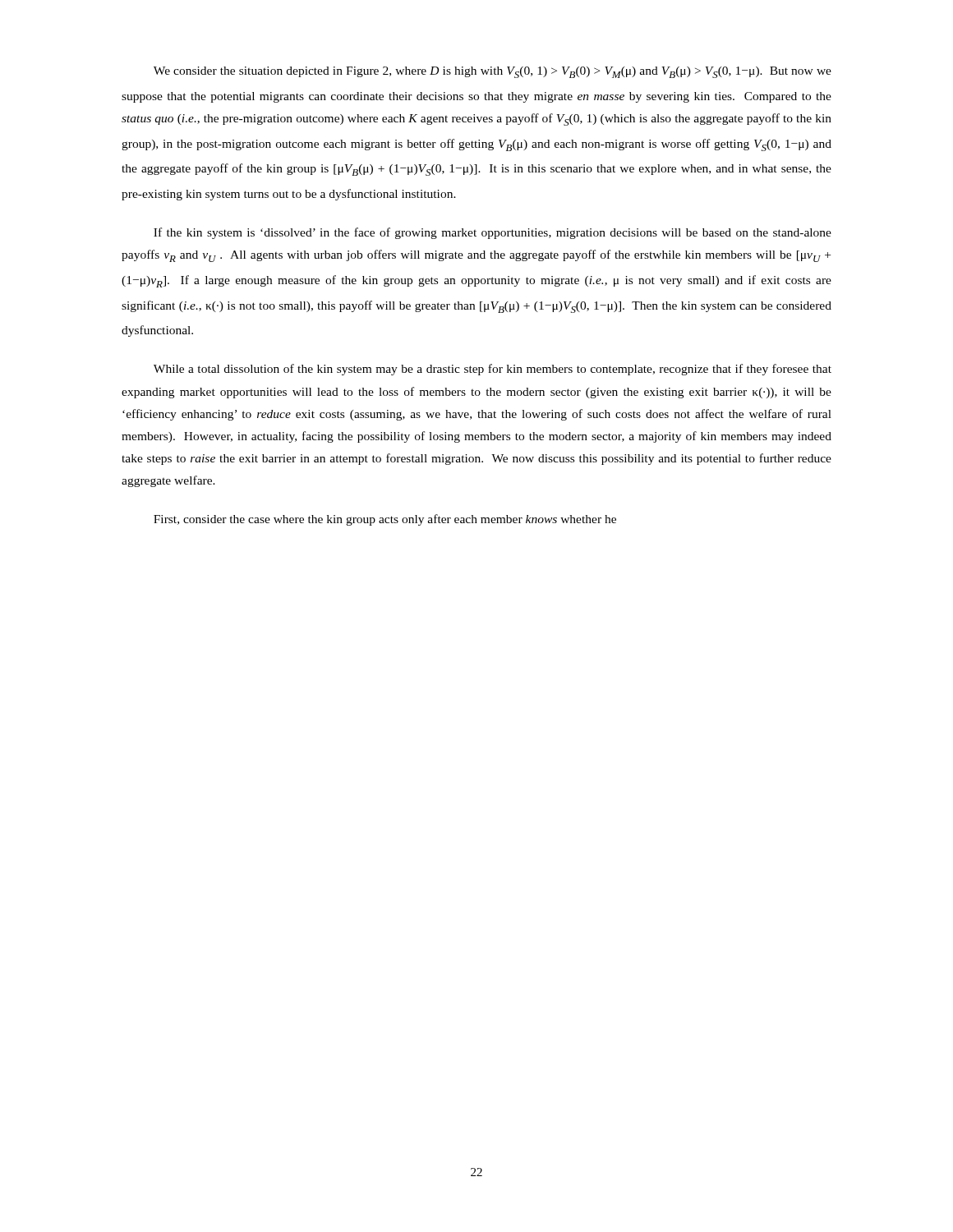Navigate to the region starting "If the kin system is ‘dissolved’"
This screenshot has width=953, height=1232.
[476, 281]
